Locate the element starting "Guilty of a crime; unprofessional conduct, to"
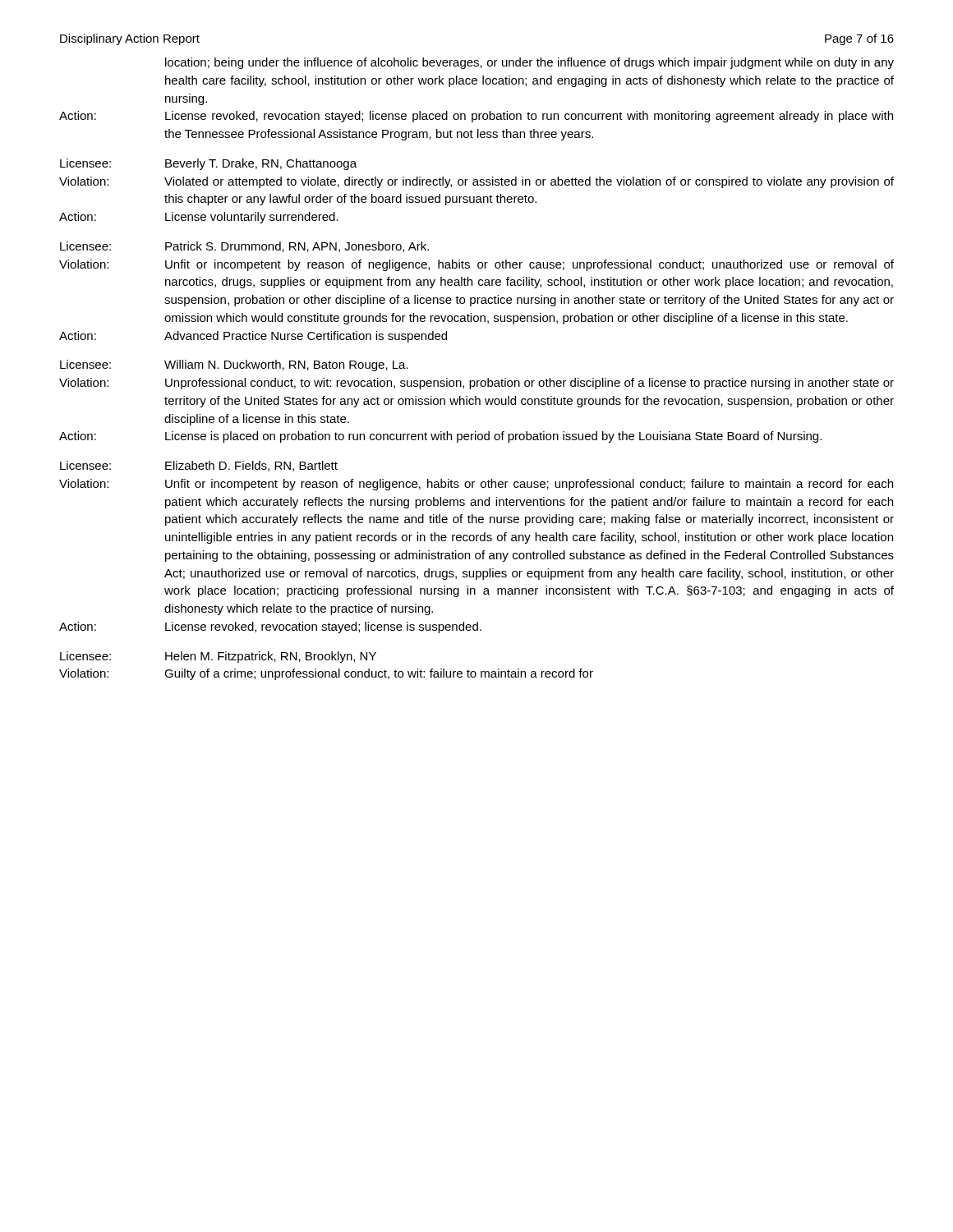 pyautogui.click(x=379, y=673)
